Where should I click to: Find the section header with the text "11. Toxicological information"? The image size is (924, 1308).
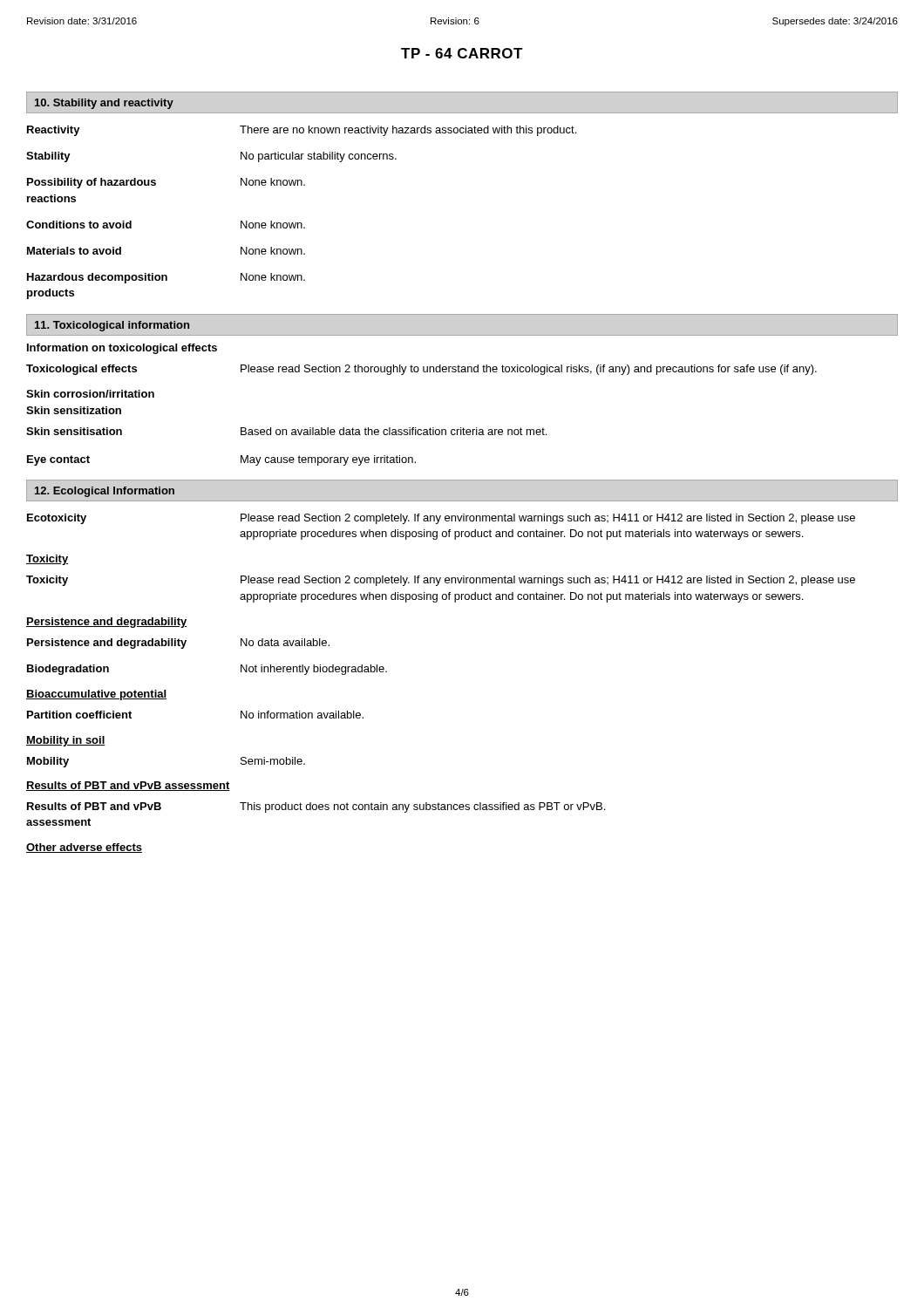(x=112, y=324)
